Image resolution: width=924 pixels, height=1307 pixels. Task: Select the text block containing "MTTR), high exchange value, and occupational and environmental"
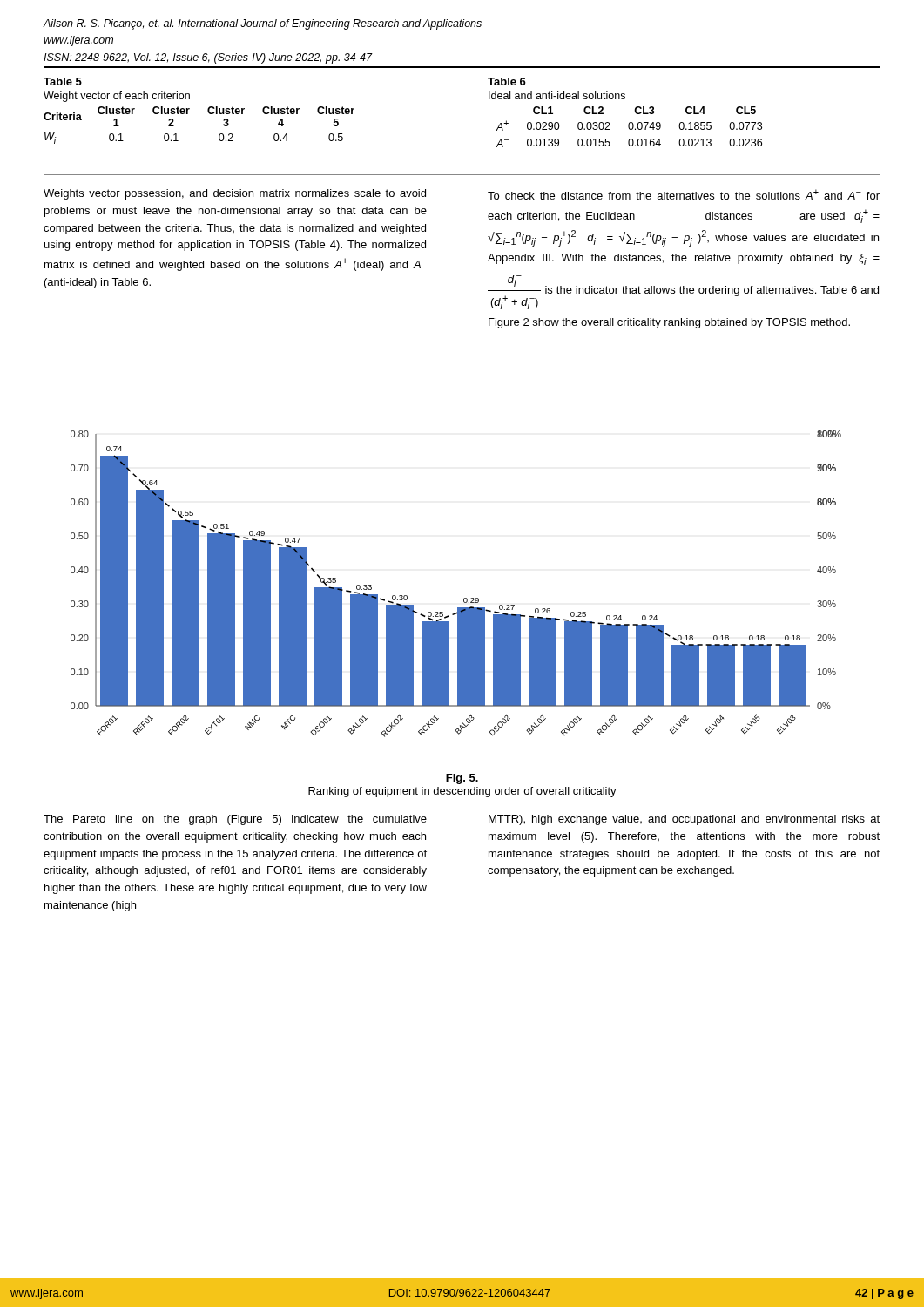[x=684, y=844]
